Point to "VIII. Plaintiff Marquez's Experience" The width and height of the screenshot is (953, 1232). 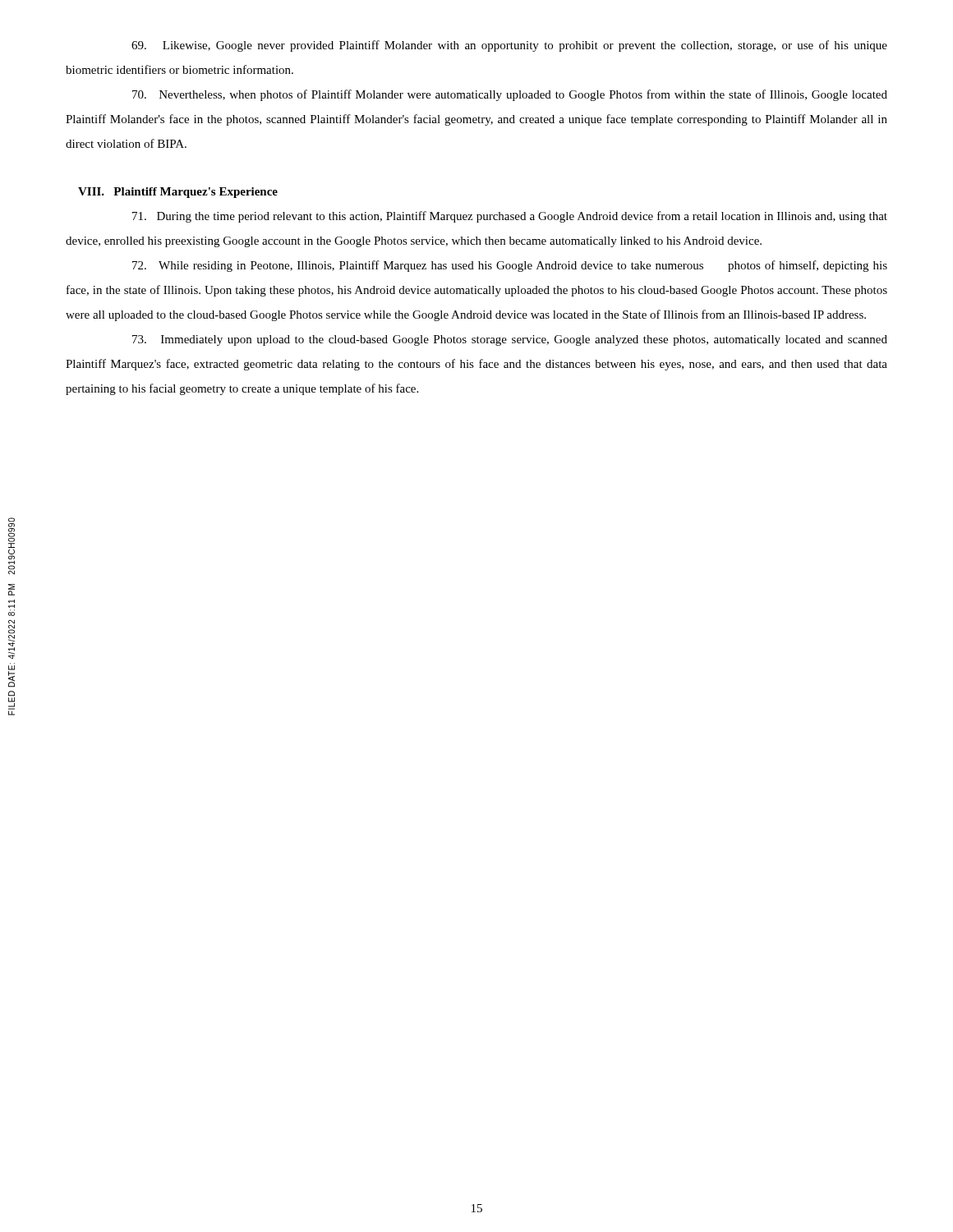coord(172,191)
